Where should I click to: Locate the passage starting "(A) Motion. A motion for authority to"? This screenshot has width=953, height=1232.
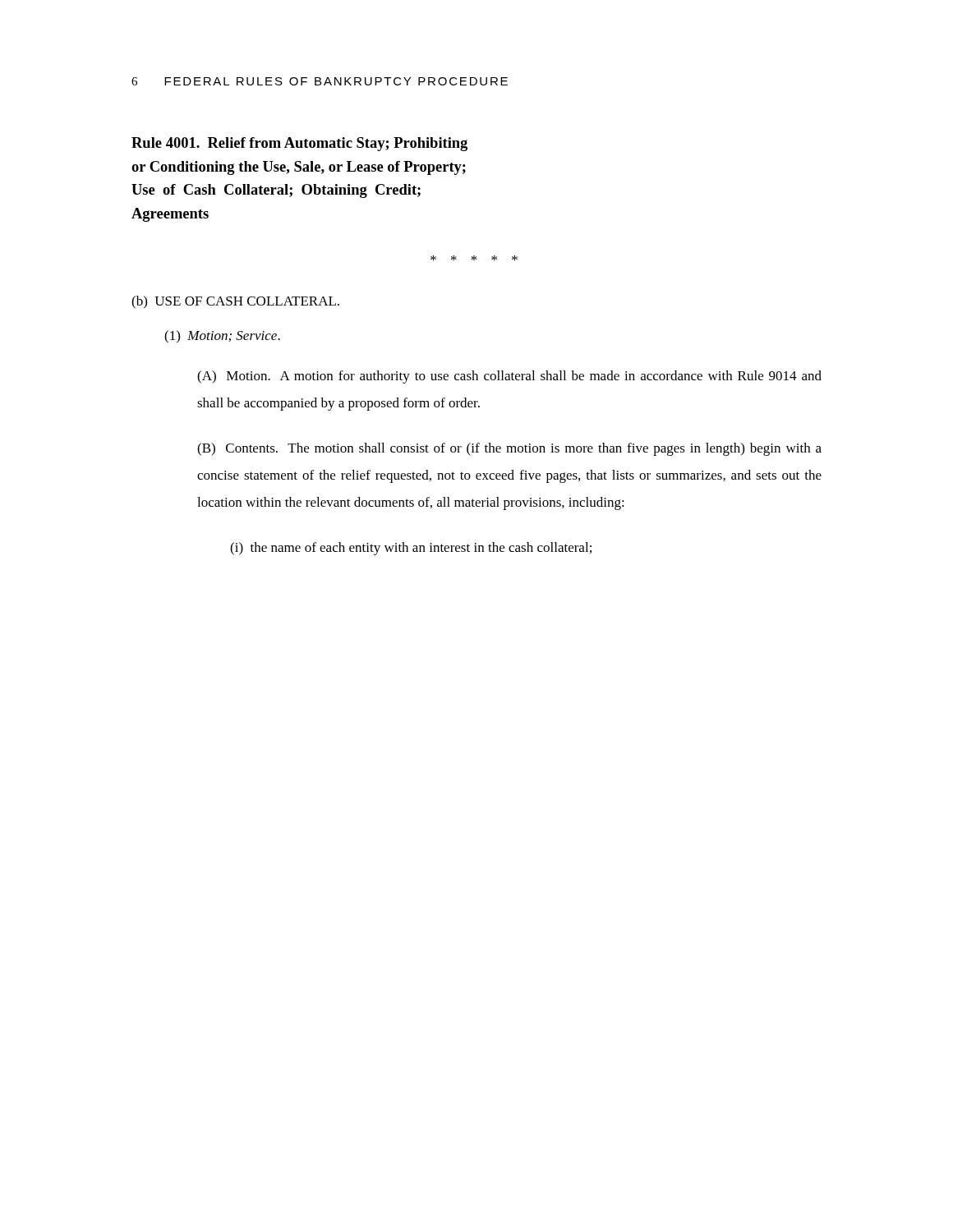pyautogui.click(x=509, y=389)
